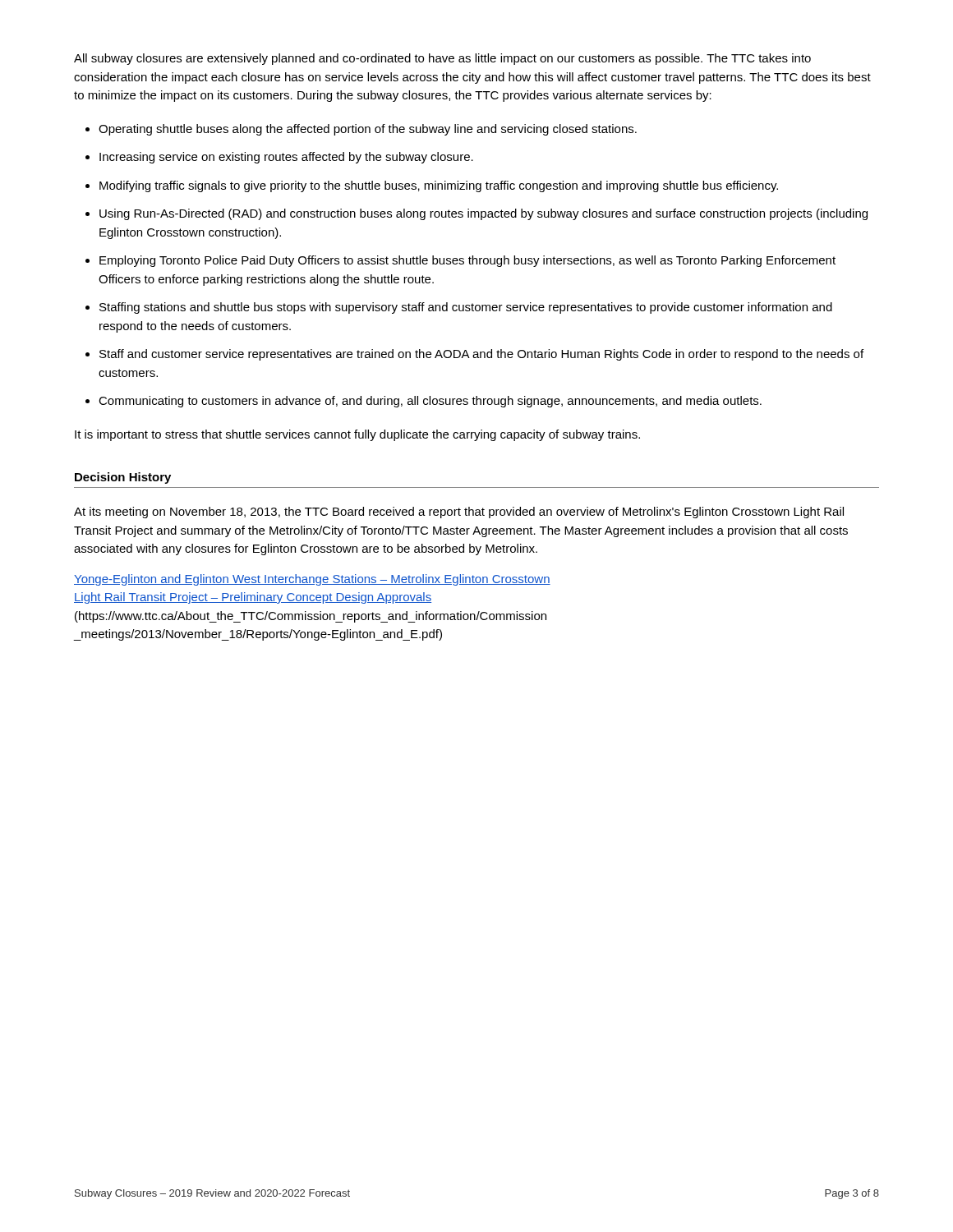
Task: Locate the text starting "At its meeting on"
Action: coord(461,530)
